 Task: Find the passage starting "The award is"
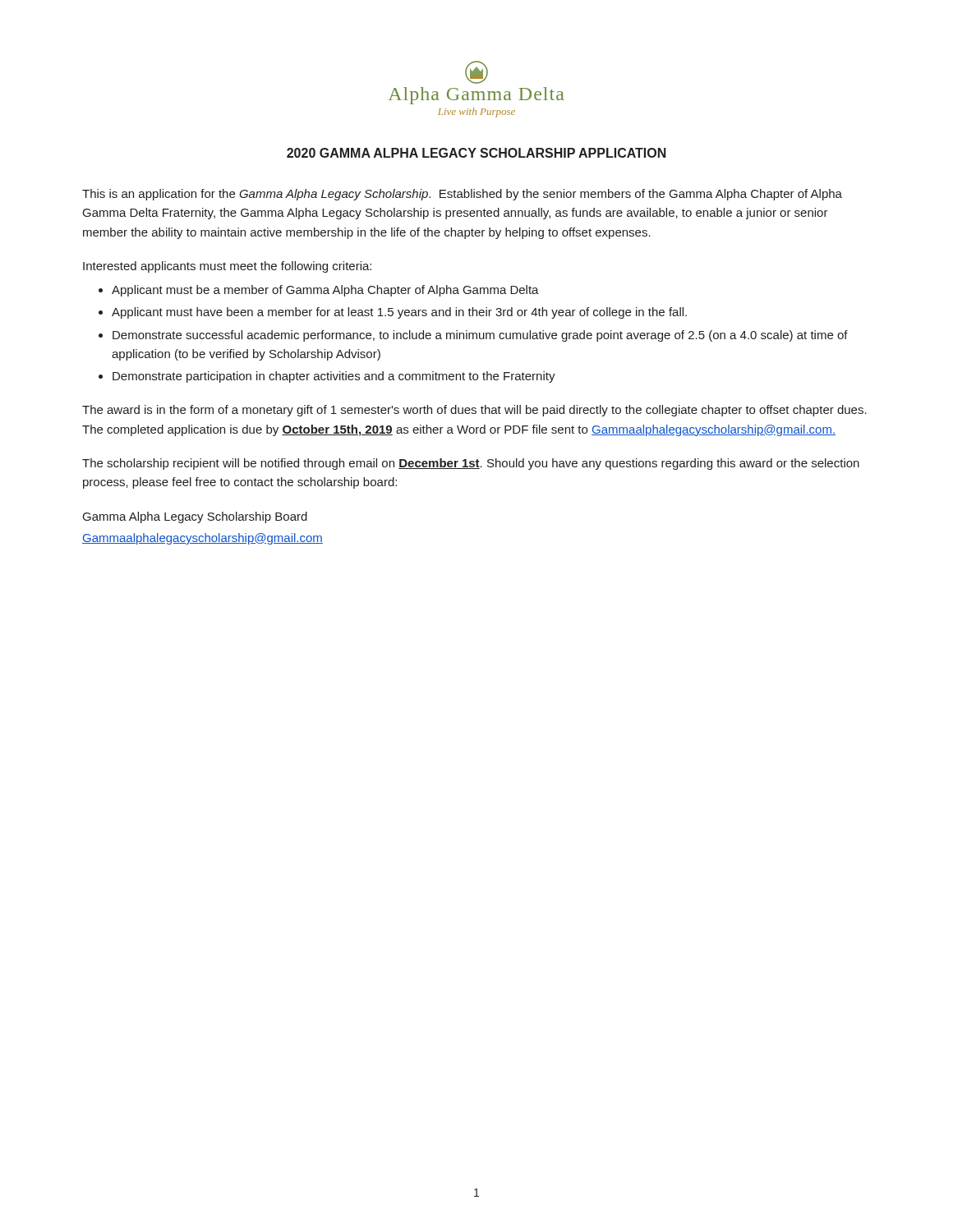pos(476,419)
